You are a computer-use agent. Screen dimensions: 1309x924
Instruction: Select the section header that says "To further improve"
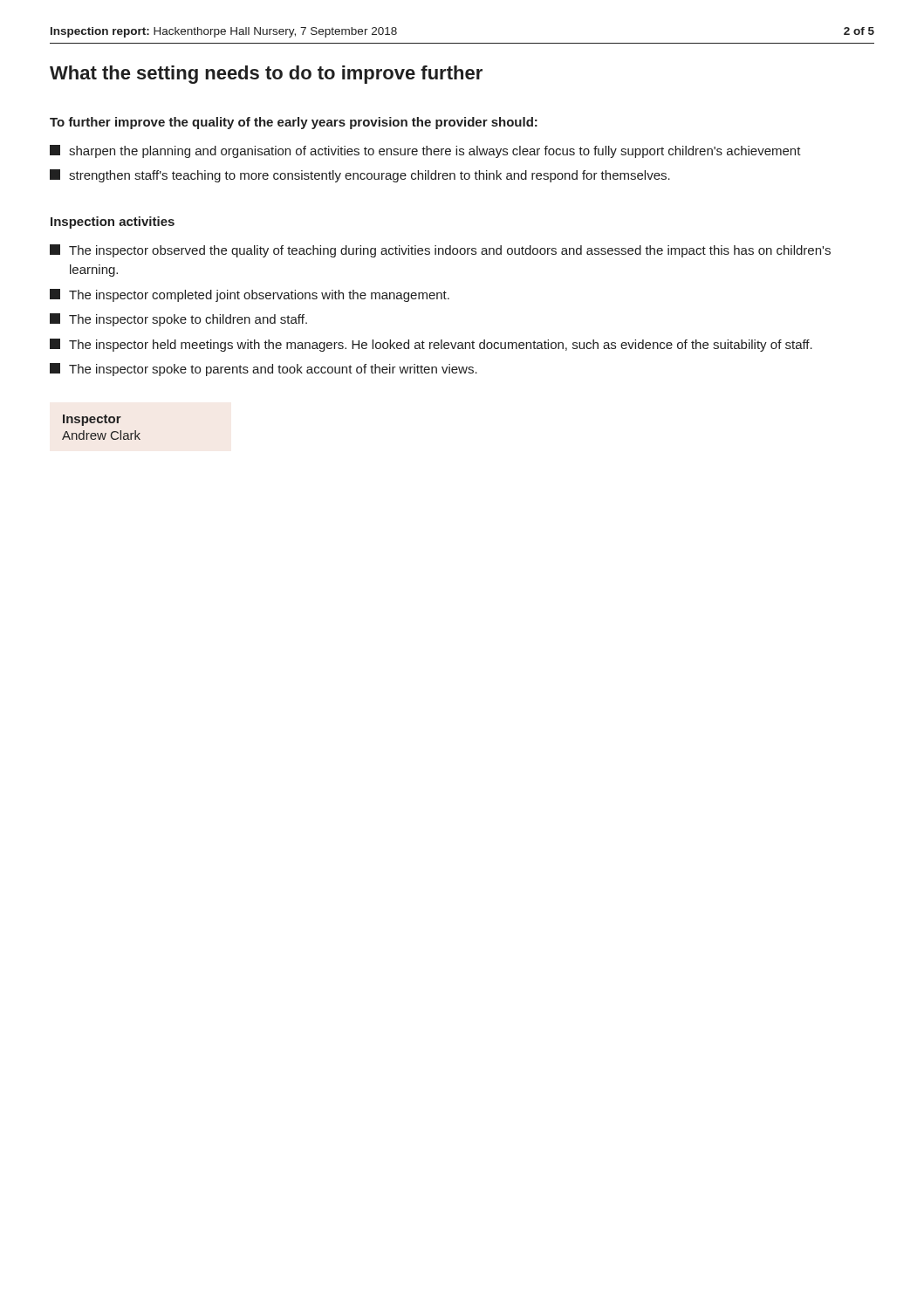294,121
